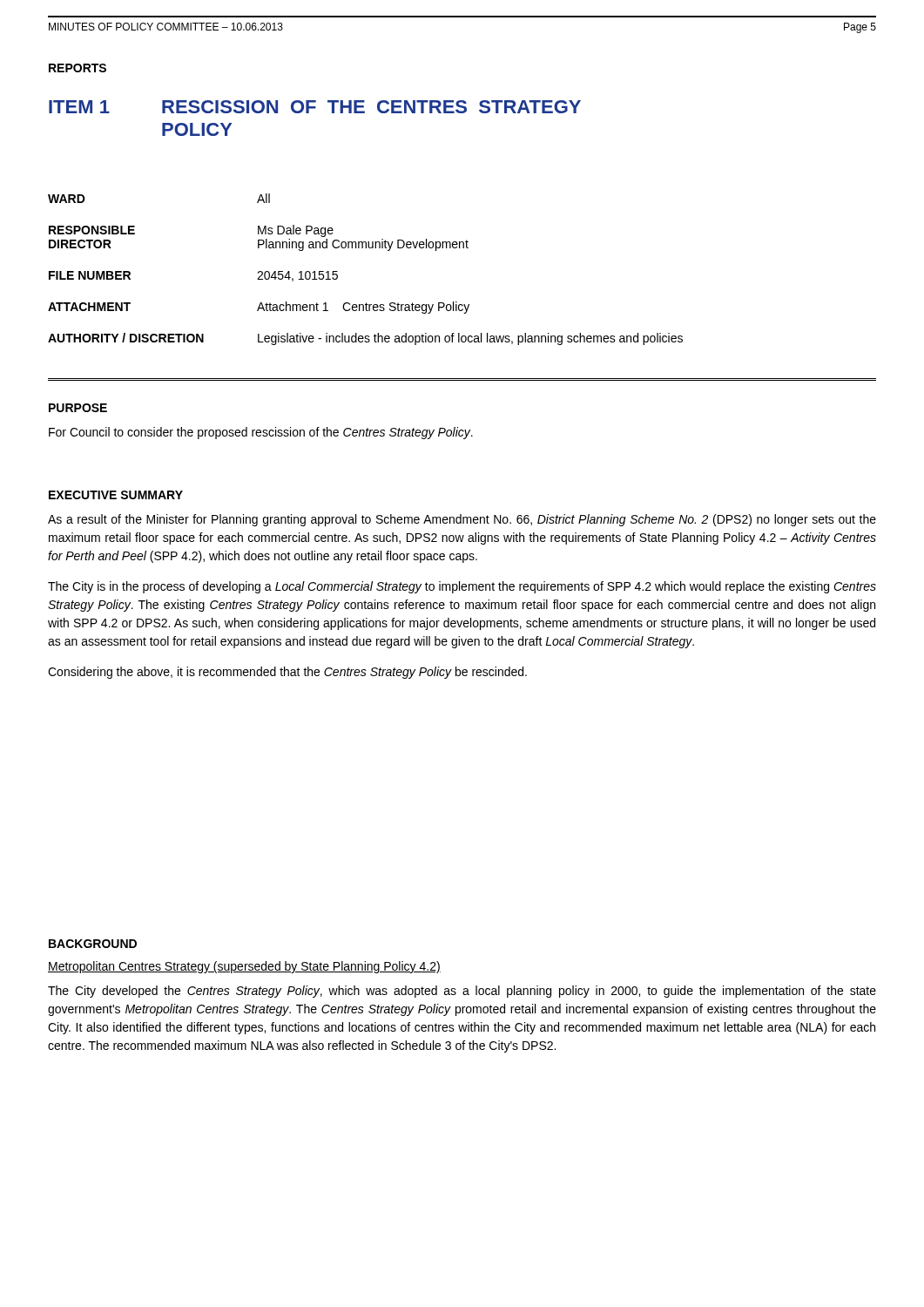Point to the text block starting "For Council to consider the proposed rescission of"
Screen dimensions: 1307x924
[261, 432]
